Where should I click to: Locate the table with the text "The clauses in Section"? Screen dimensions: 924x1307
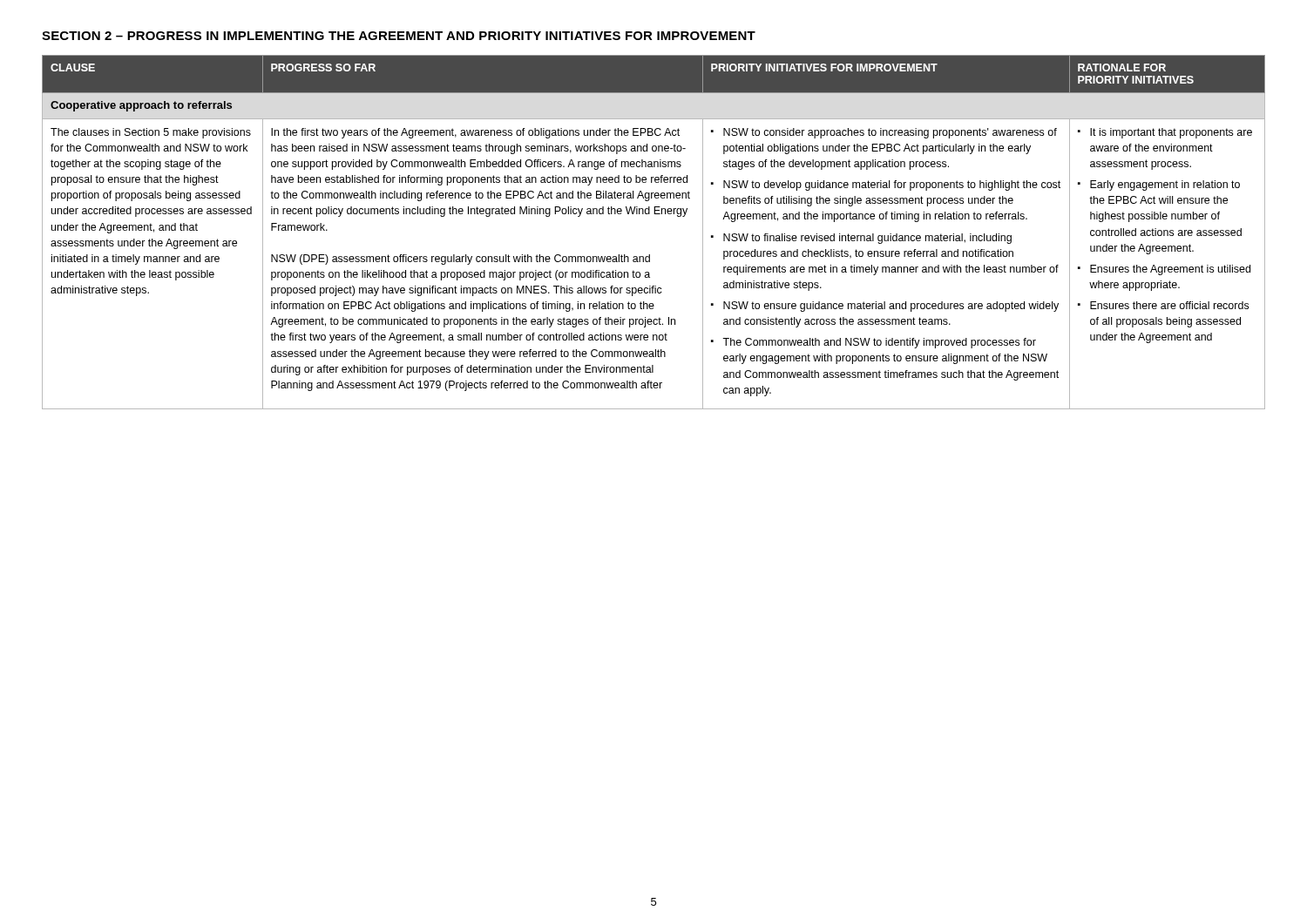(654, 232)
